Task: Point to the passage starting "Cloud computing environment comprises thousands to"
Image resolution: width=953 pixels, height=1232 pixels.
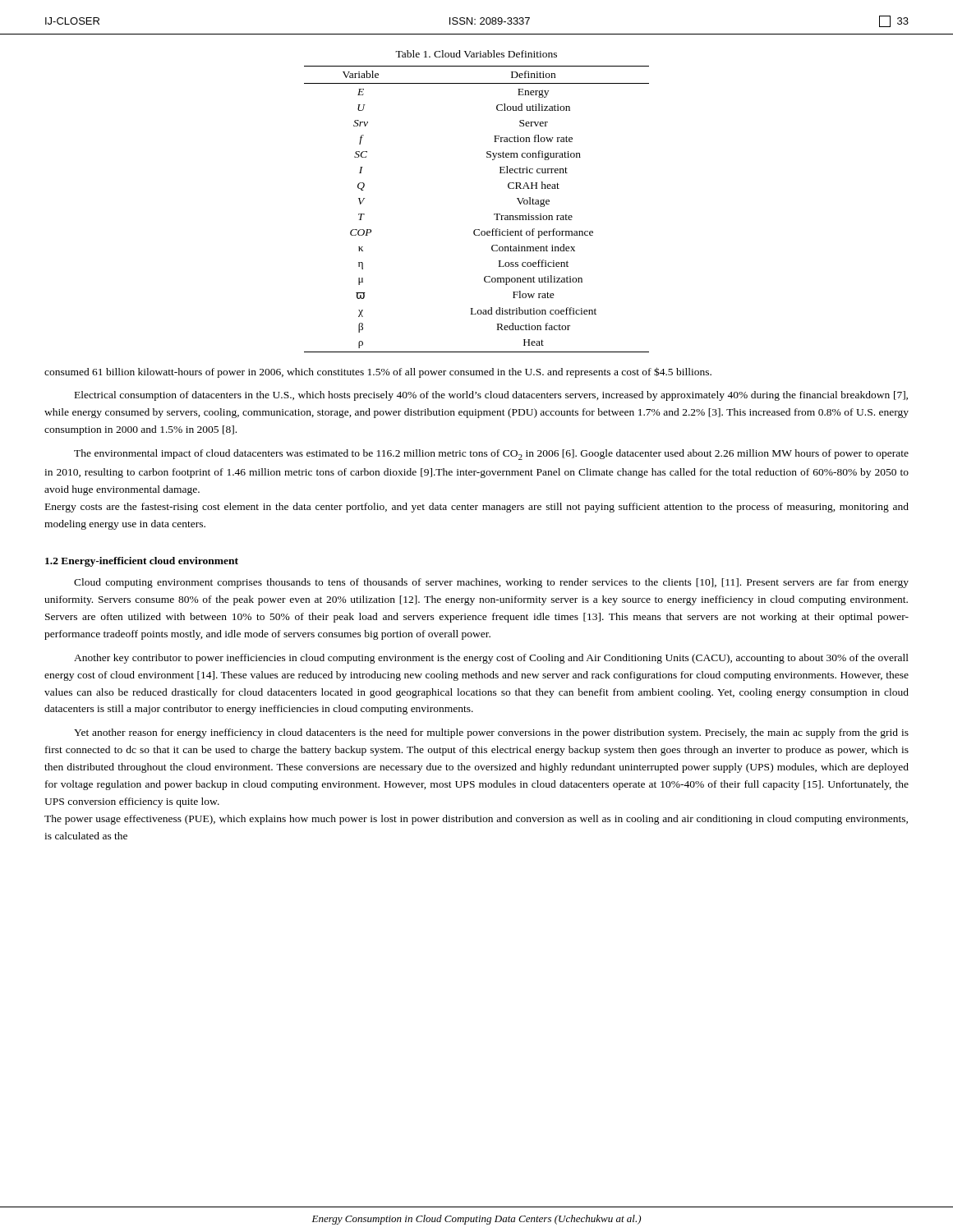Action: point(476,608)
